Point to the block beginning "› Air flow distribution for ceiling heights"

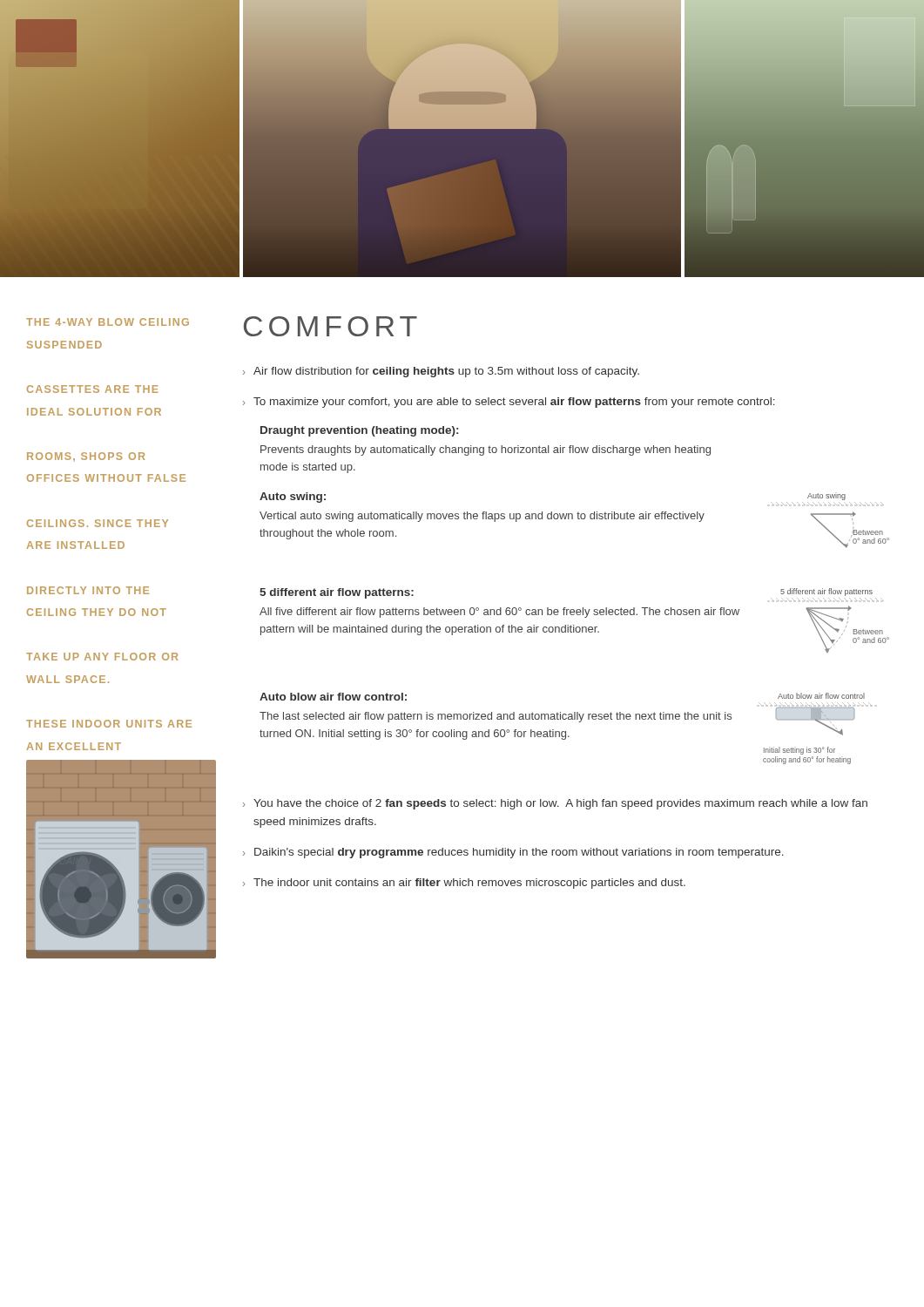[x=441, y=372]
